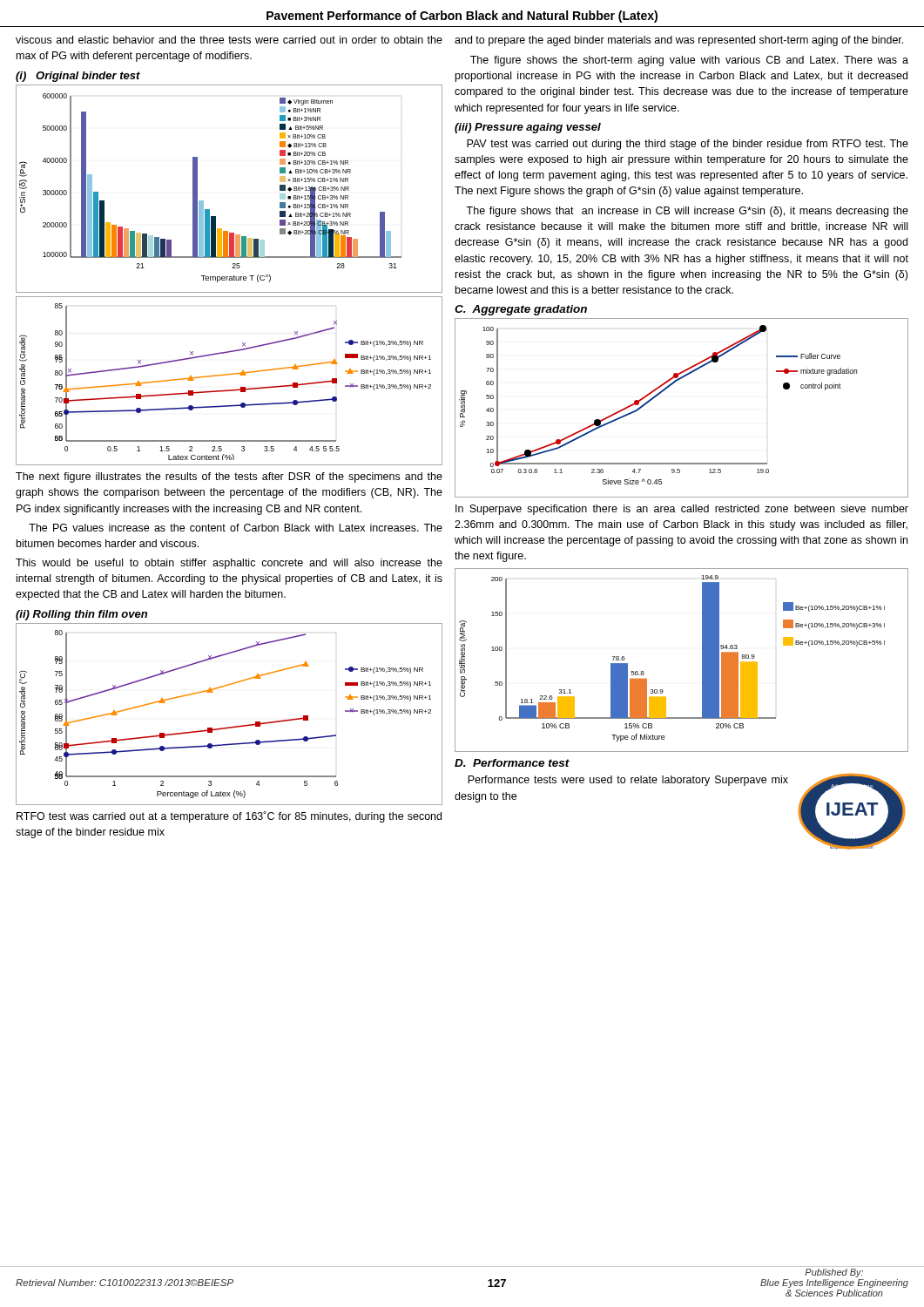Click on the region starting "The figure shows that"
924x1307 pixels.
point(681,250)
